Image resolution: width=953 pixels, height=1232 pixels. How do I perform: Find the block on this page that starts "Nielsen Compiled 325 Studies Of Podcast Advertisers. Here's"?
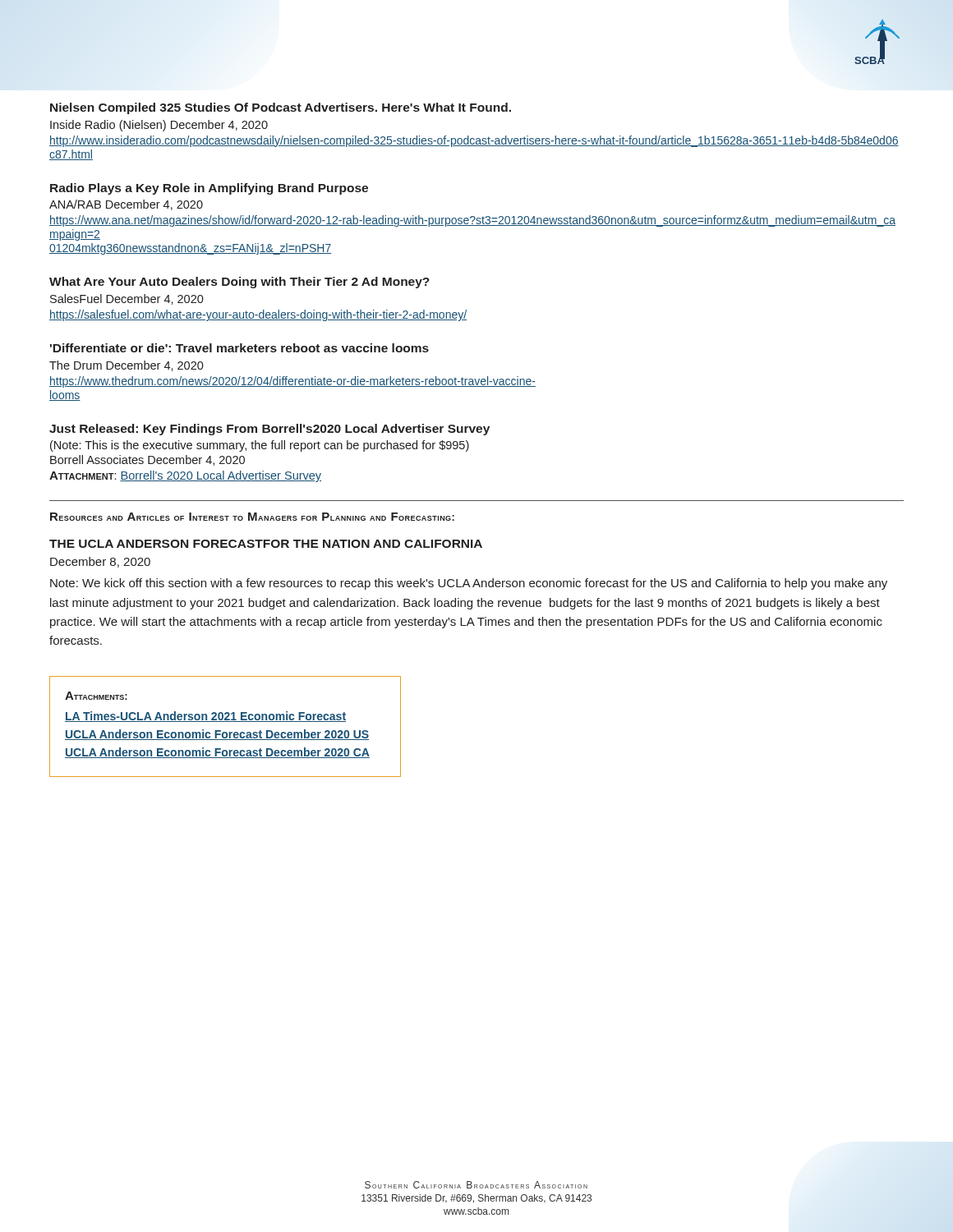point(476,130)
